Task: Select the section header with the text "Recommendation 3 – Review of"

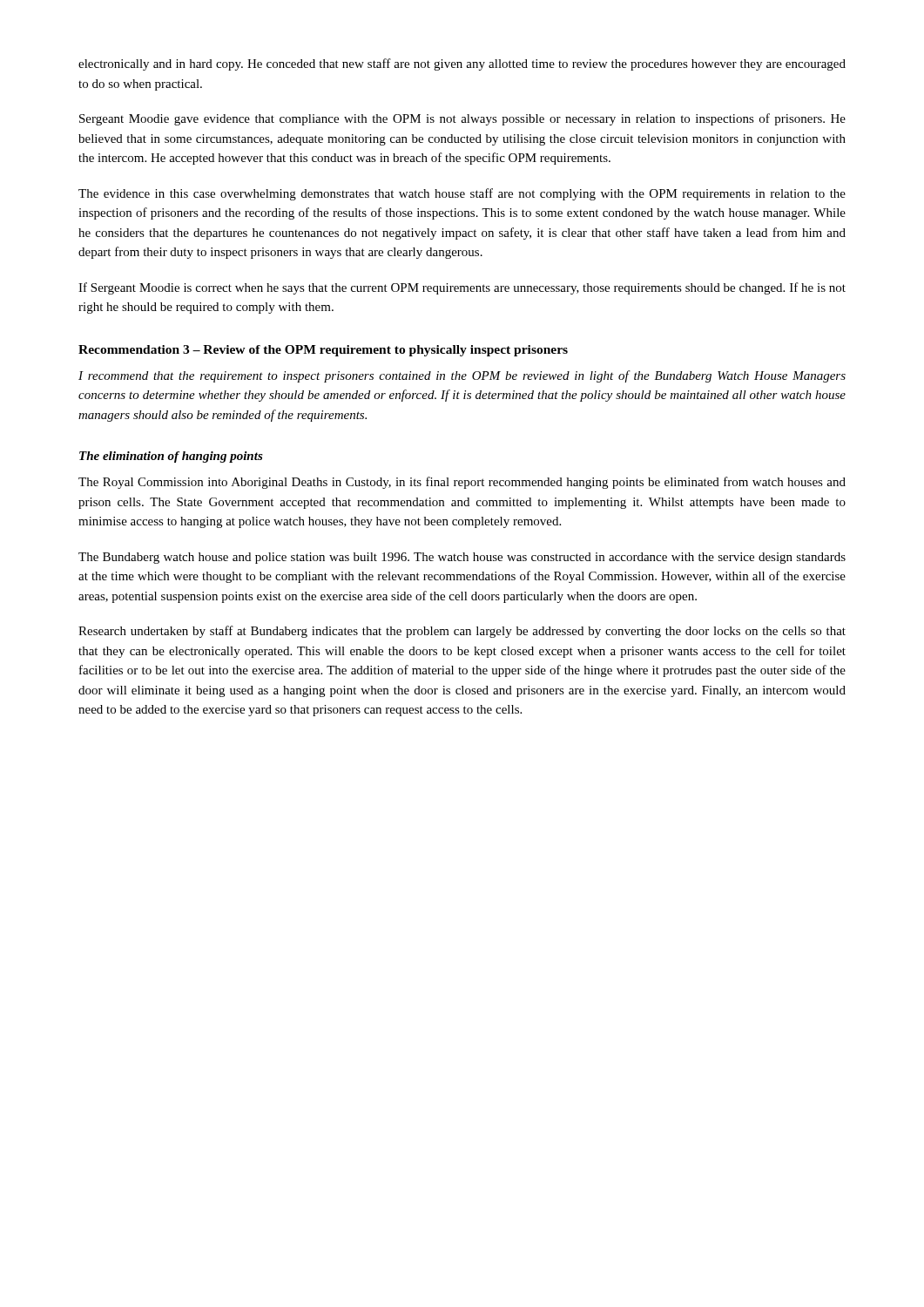Action: 323,349
